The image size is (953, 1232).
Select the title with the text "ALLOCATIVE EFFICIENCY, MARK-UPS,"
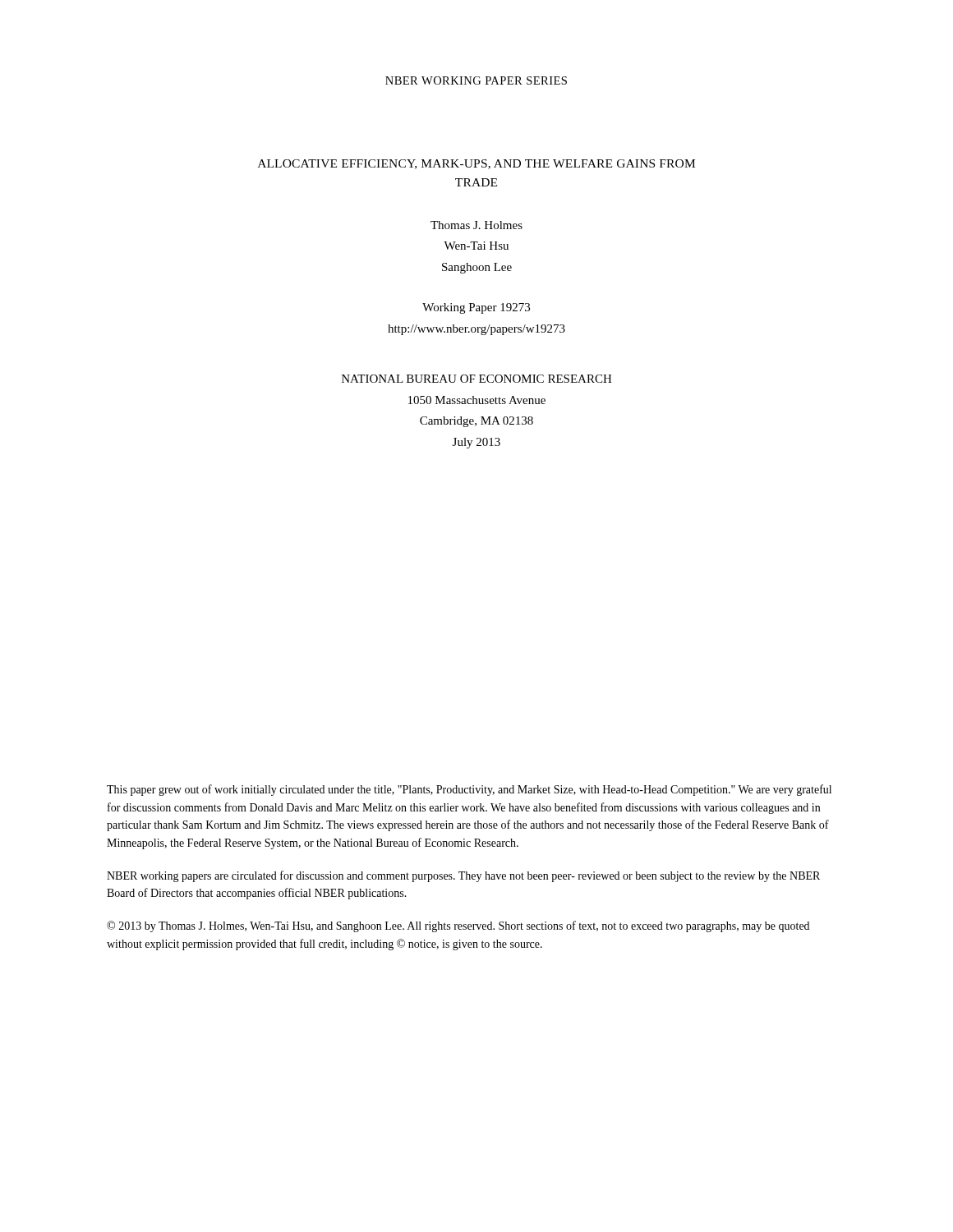pos(476,173)
